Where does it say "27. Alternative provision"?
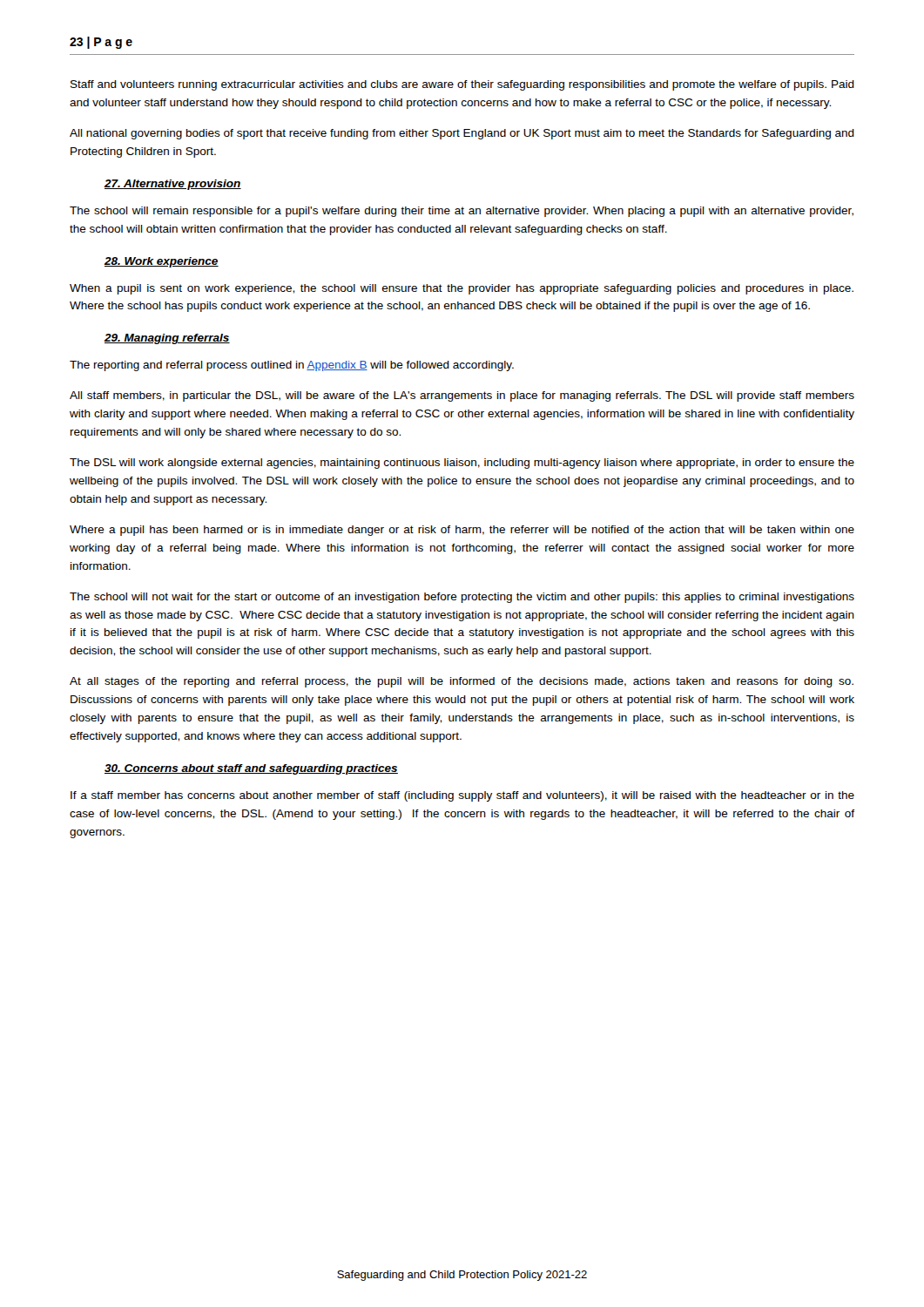Image resolution: width=924 pixels, height=1307 pixels. click(173, 183)
